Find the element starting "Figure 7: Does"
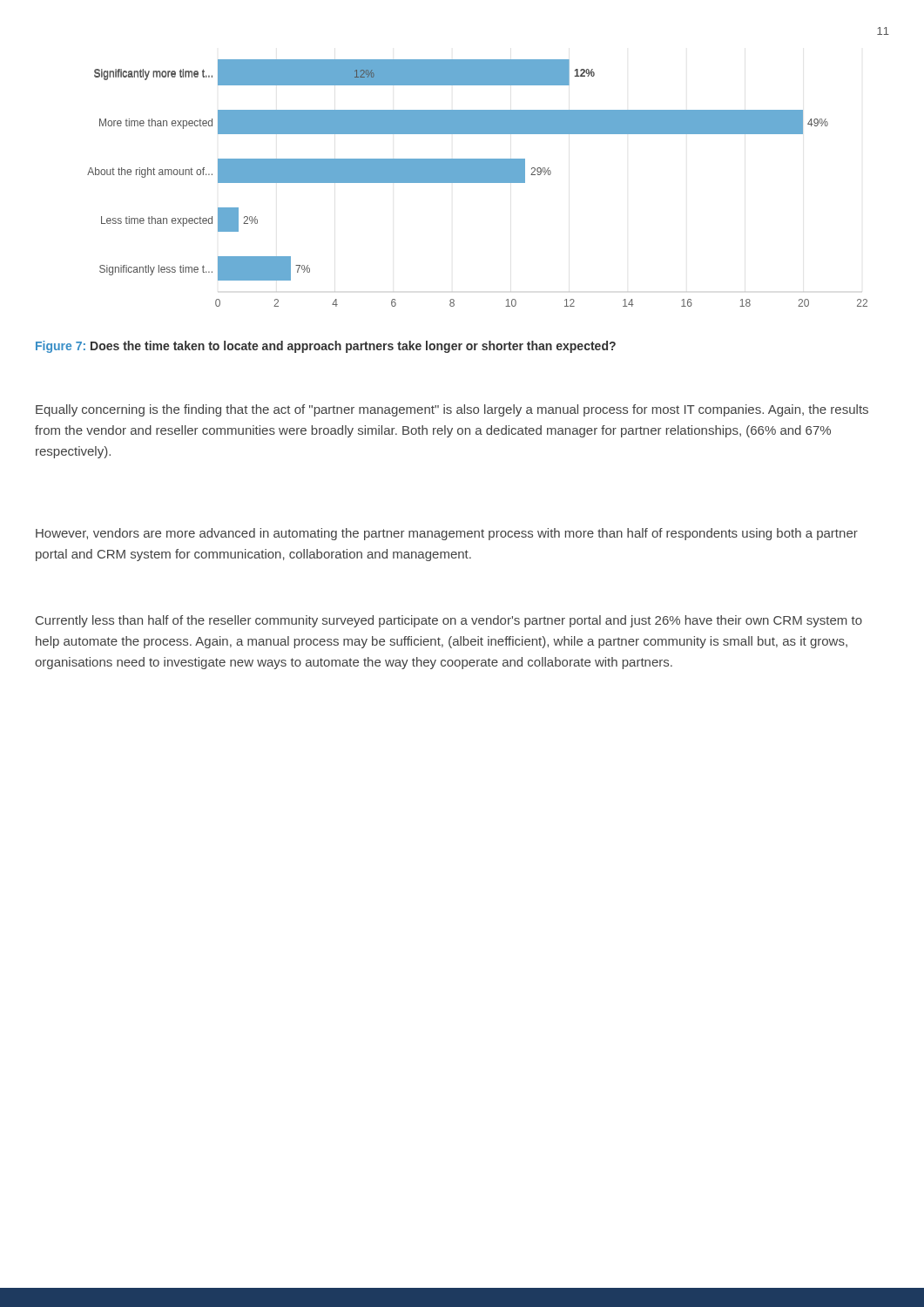This screenshot has width=924, height=1307. (x=325, y=346)
